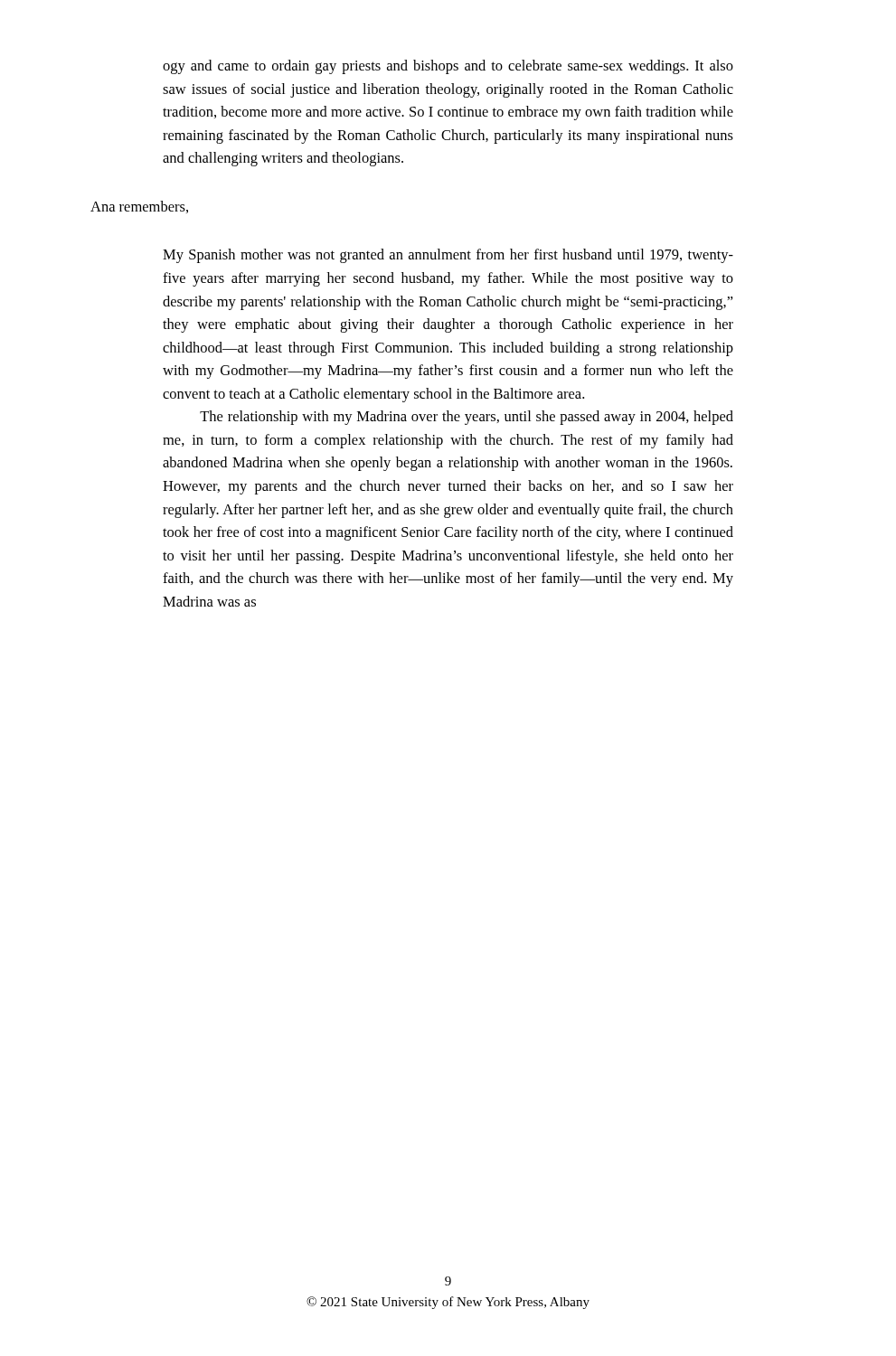The height and width of the screenshot is (1356, 896).
Task: Find the text block that reads "ogy and came"
Action: (x=448, y=112)
